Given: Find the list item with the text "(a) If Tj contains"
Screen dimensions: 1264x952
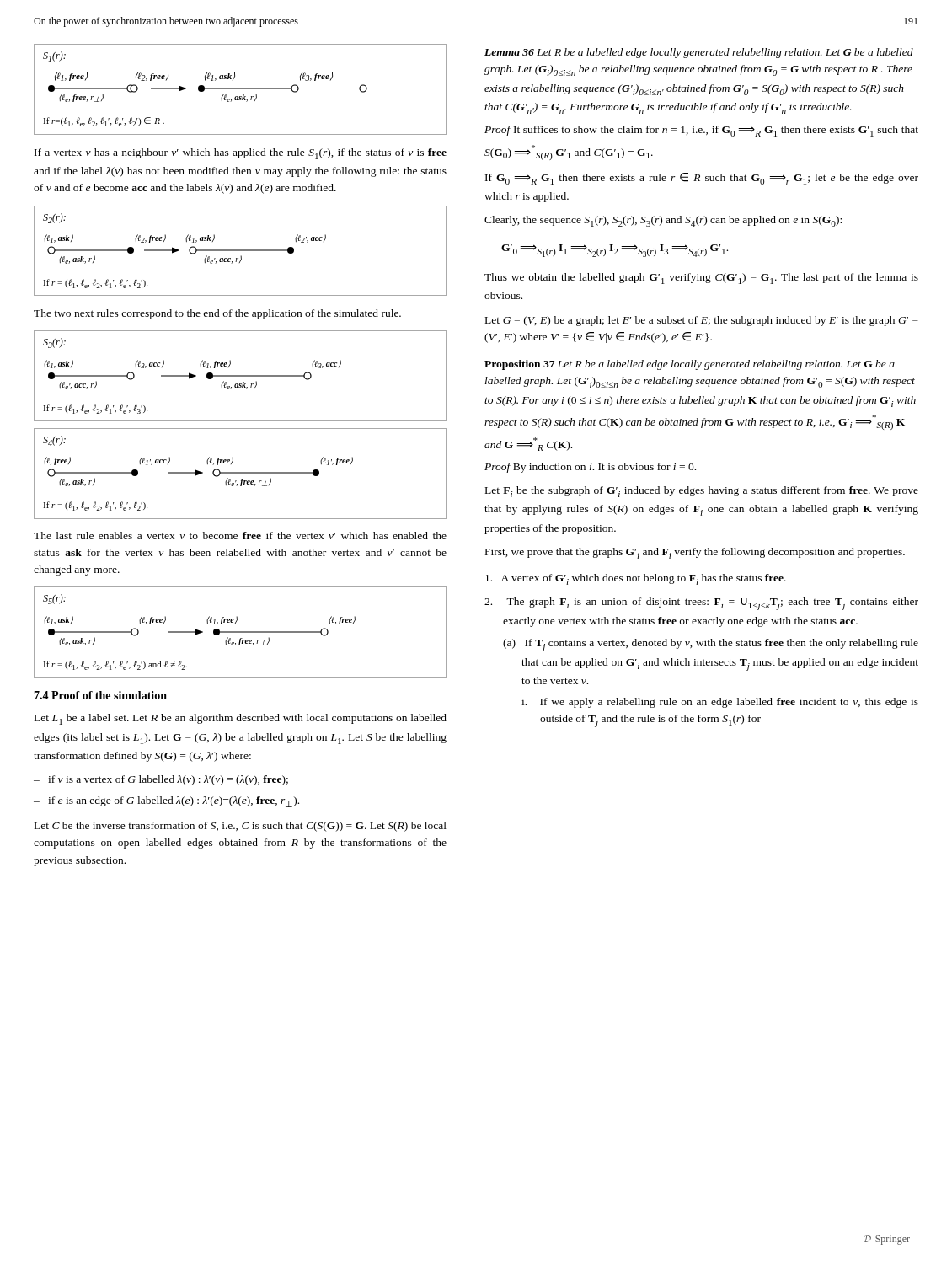Looking at the screenshot, I should click(711, 662).
